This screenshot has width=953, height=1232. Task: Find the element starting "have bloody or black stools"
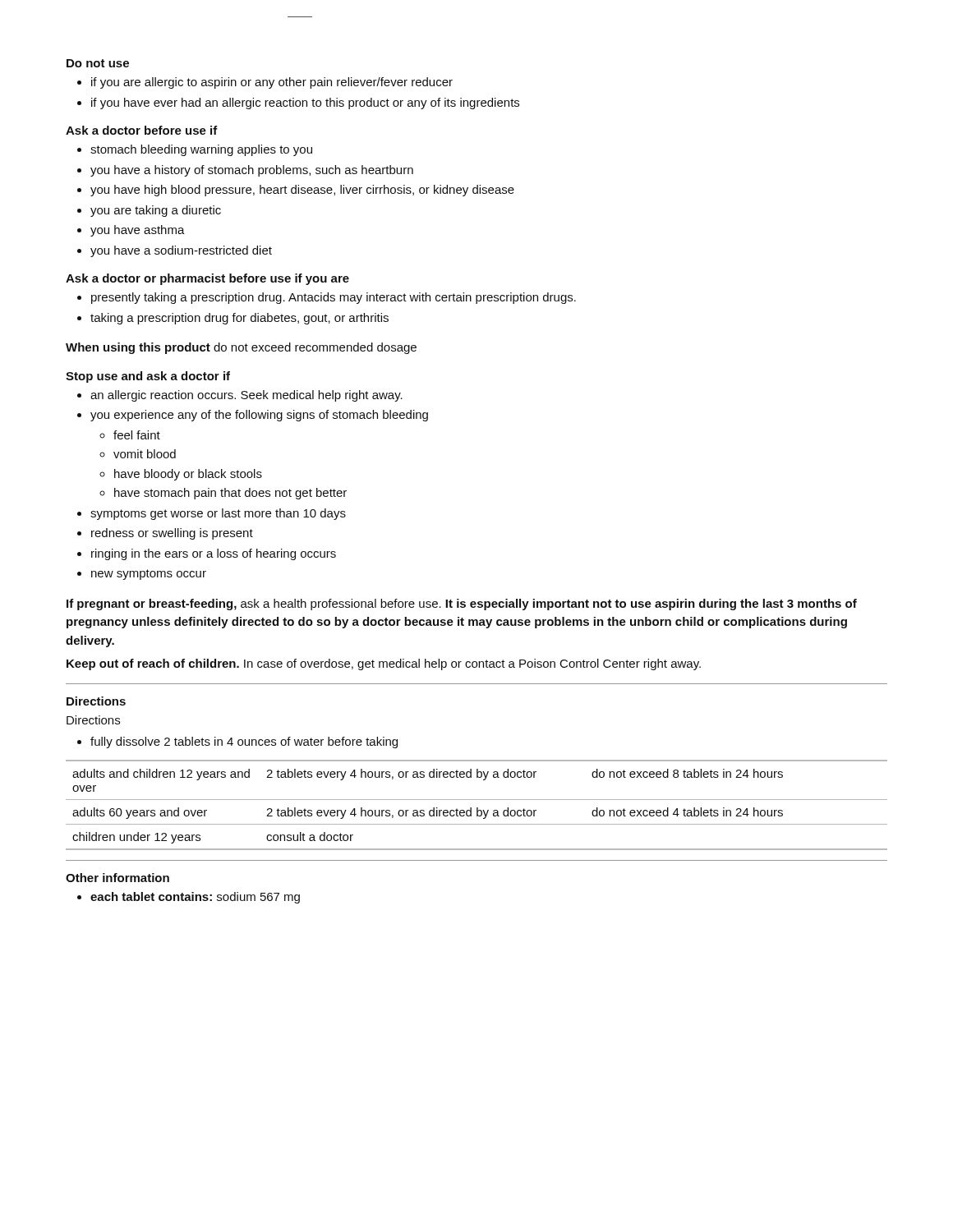click(188, 475)
